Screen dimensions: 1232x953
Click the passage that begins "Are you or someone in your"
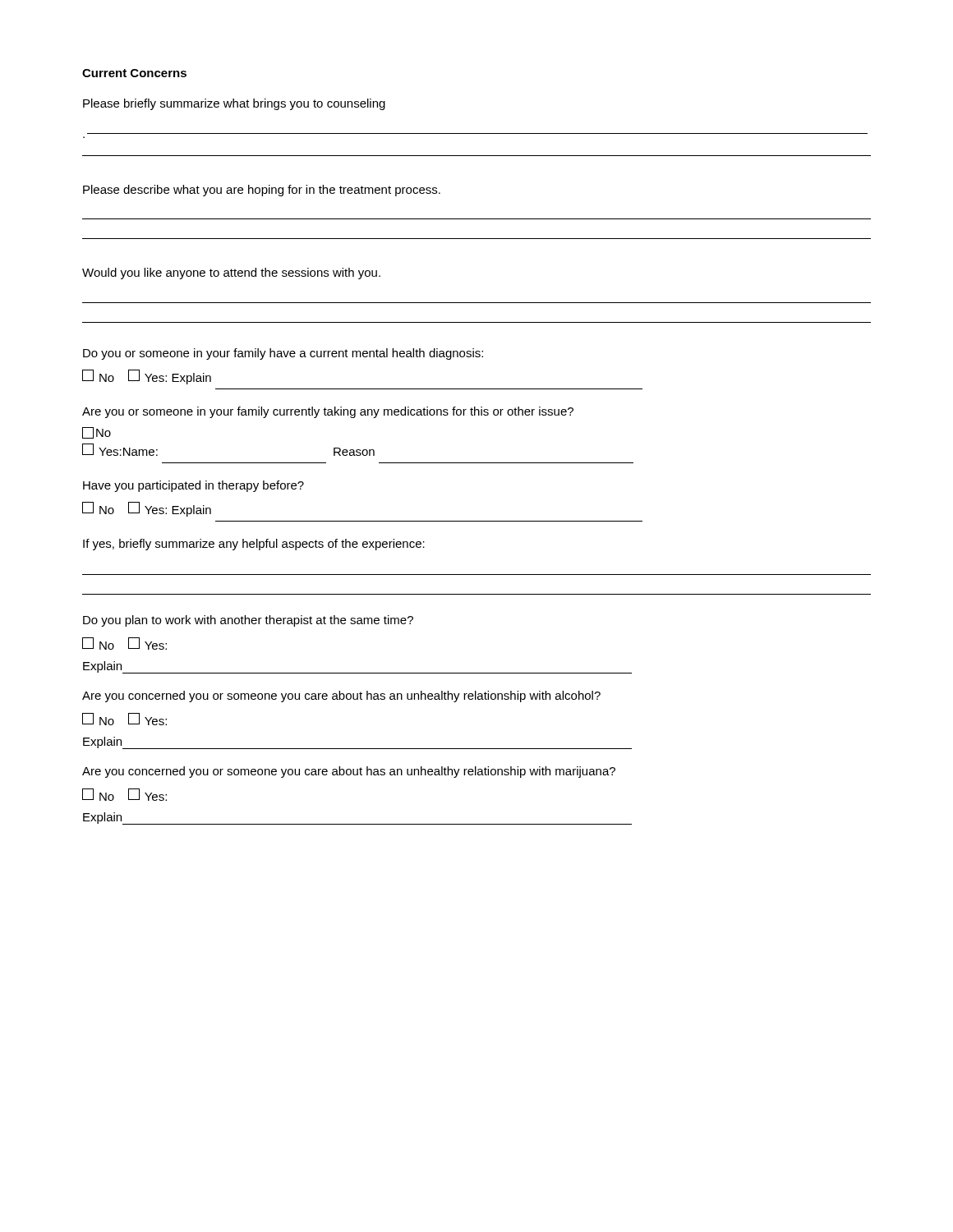click(x=328, y=412)
